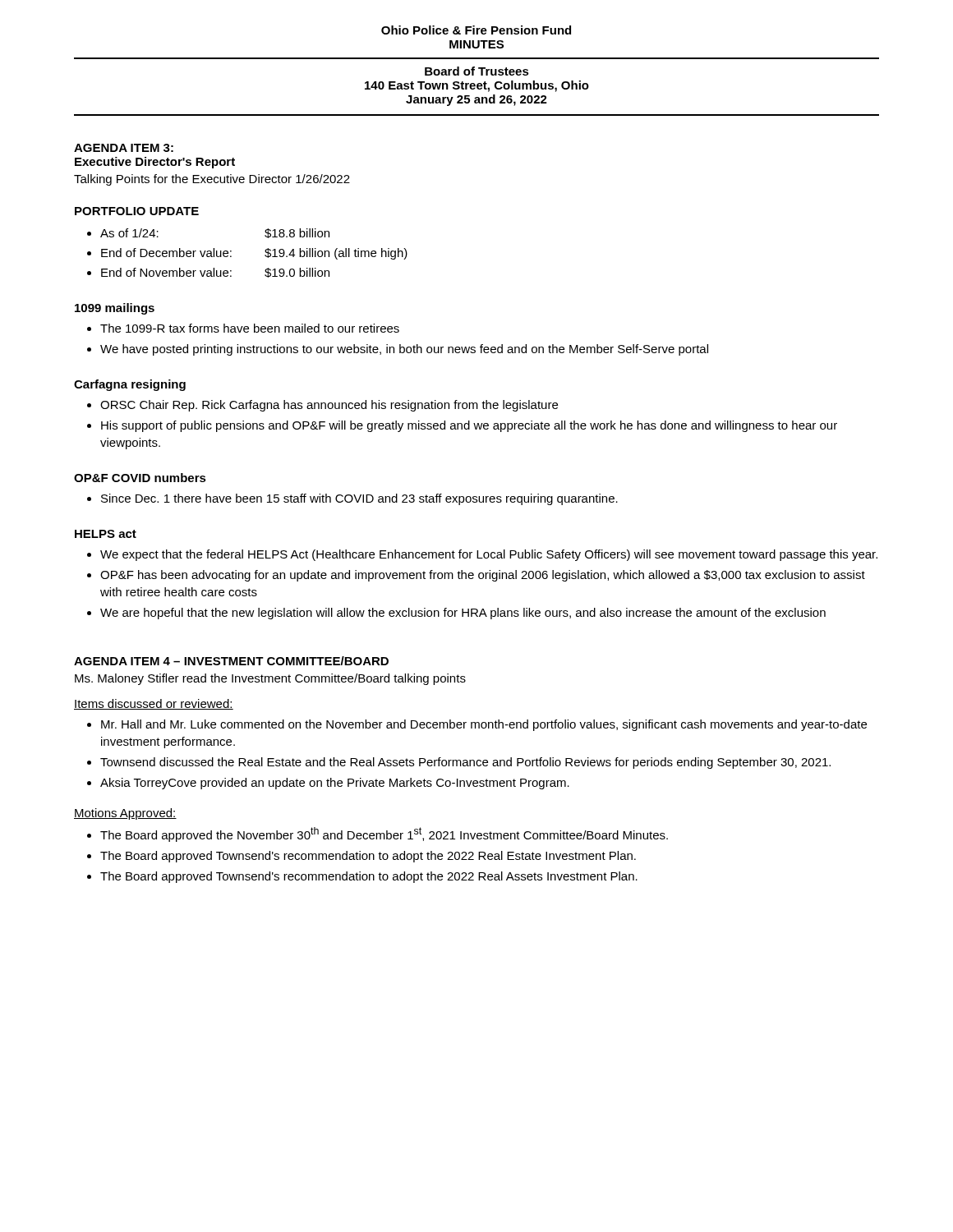Find the block on this page that starts "Townsend discussed the Real Estate and the Real"
This screenshot has width=953, height=1232.
click(466, 762)
